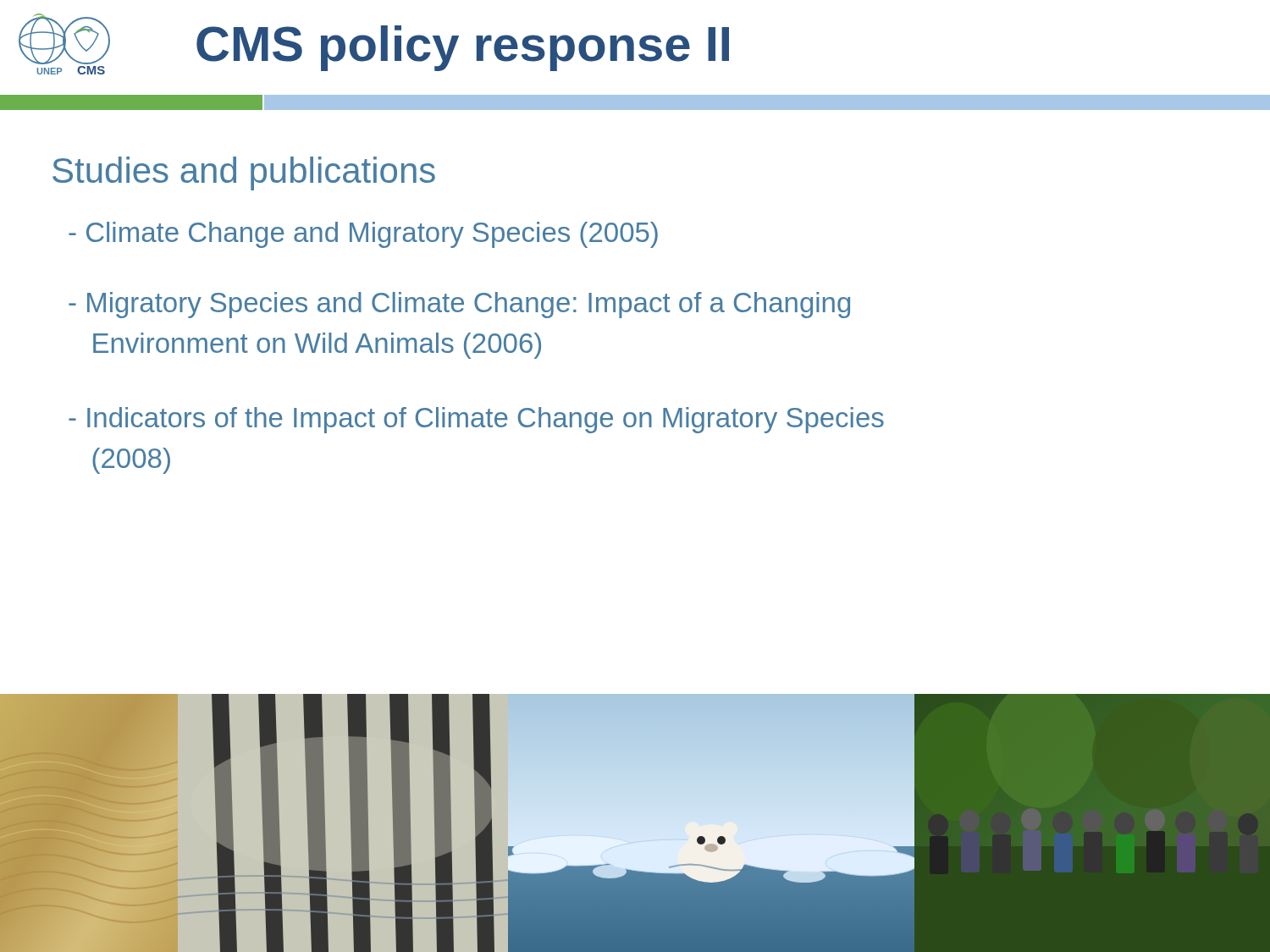Click on the list item with the text "Climate Change and Migratory Species (2005)"
1270x952 pixels.
coord(364,232)
